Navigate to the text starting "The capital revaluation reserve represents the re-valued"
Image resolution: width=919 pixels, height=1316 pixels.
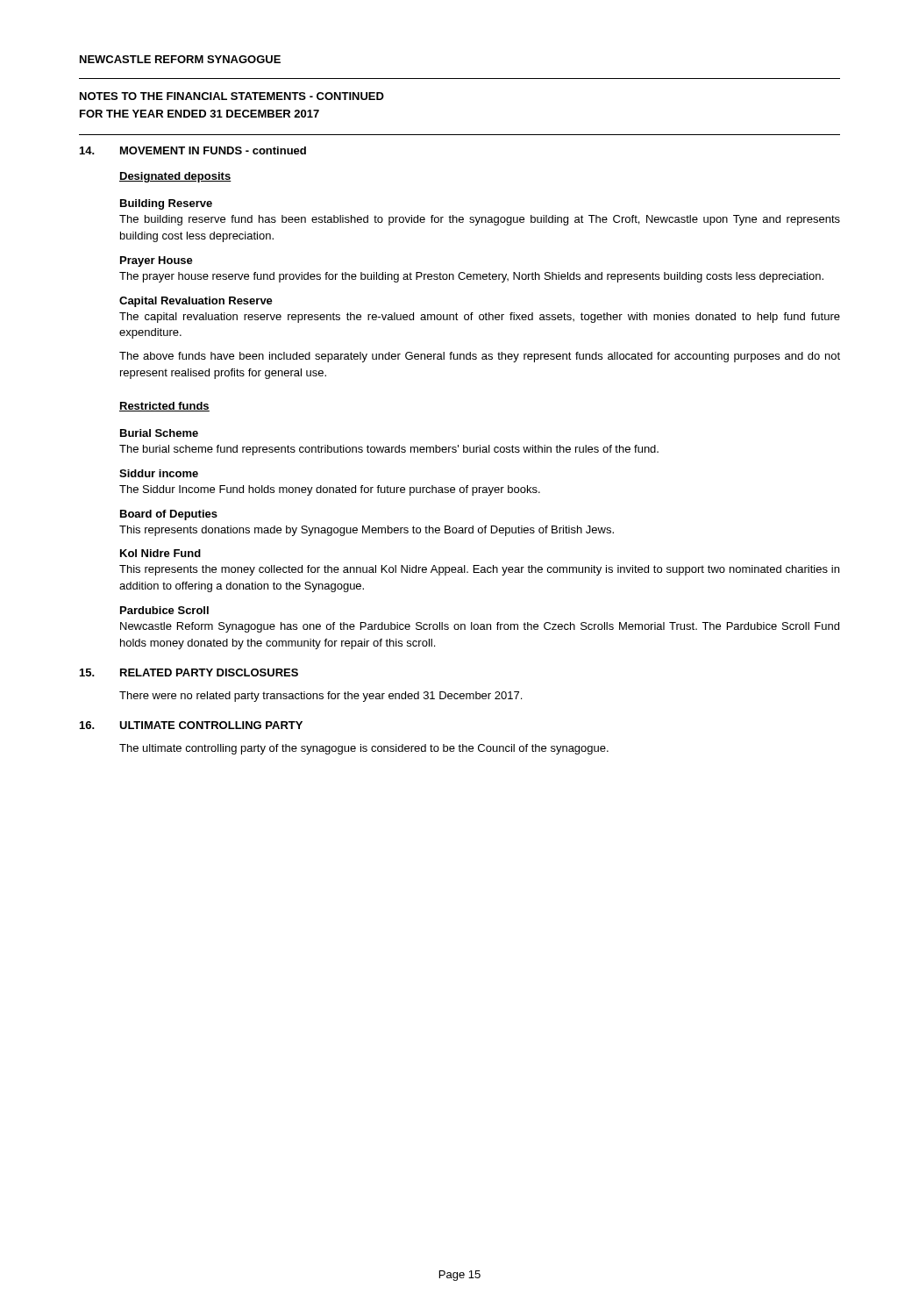(480, 324)
